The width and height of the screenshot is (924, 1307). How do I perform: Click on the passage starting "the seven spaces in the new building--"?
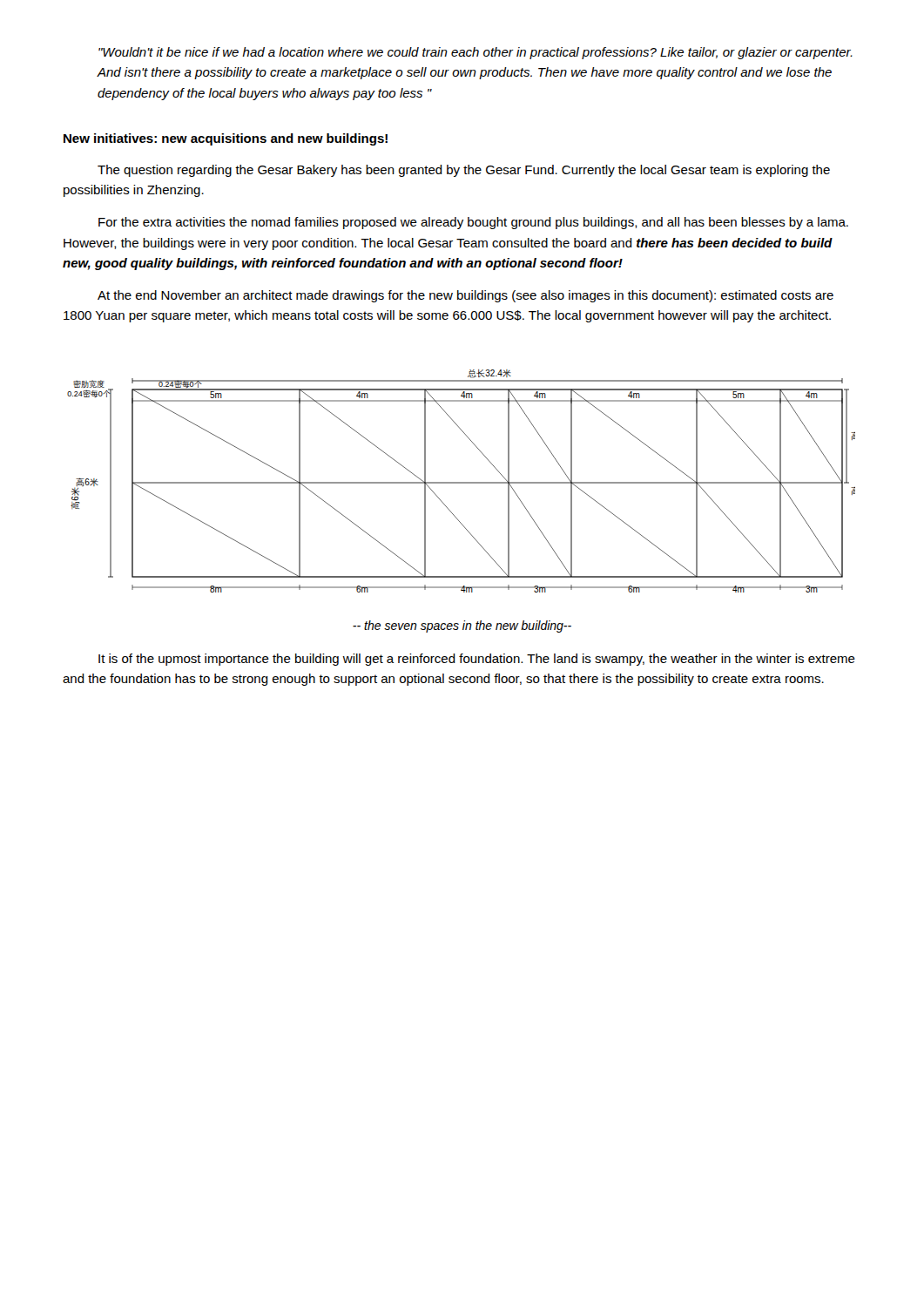tap(462, 625)
